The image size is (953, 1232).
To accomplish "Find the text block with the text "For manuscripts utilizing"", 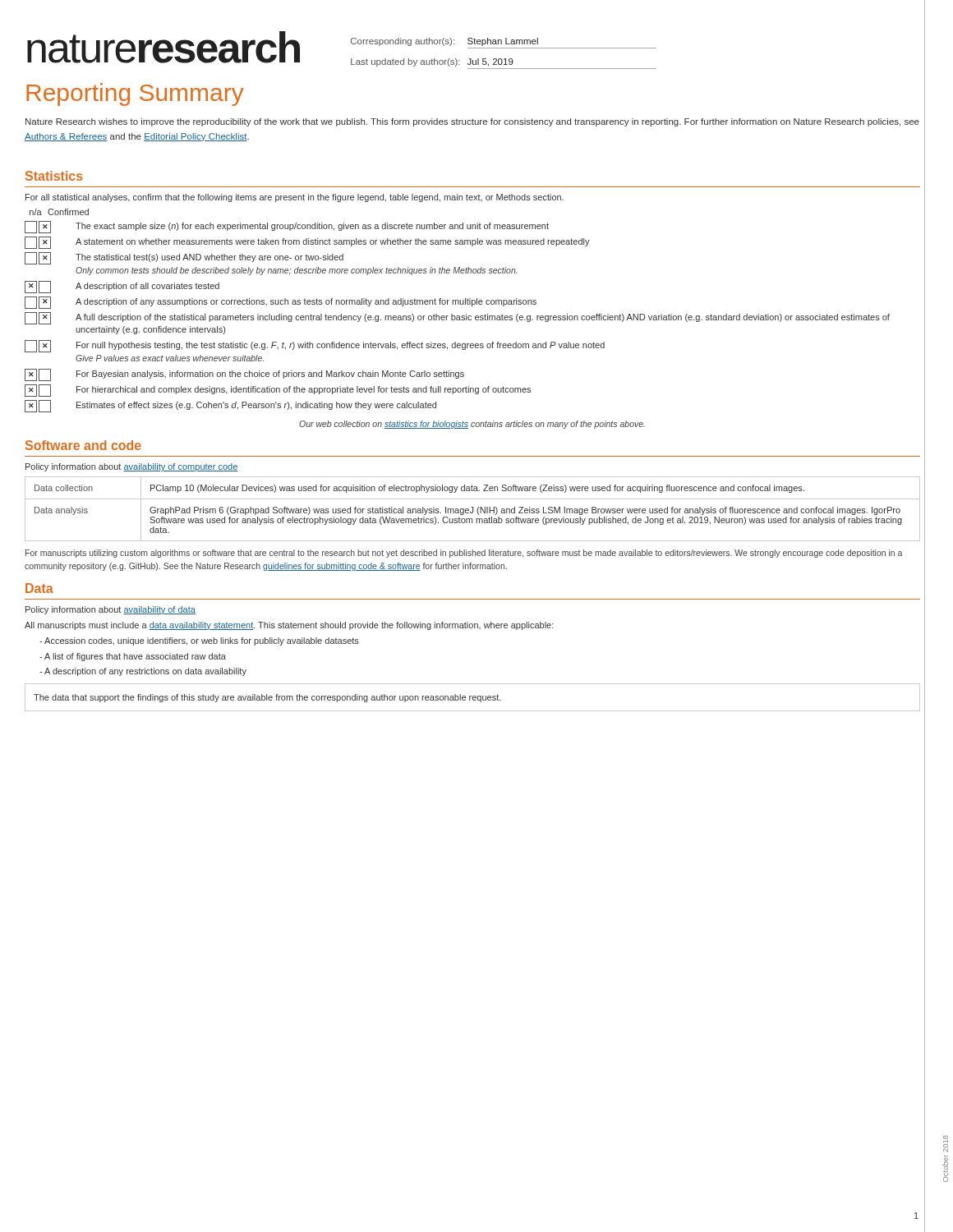I will click(464, 559).
